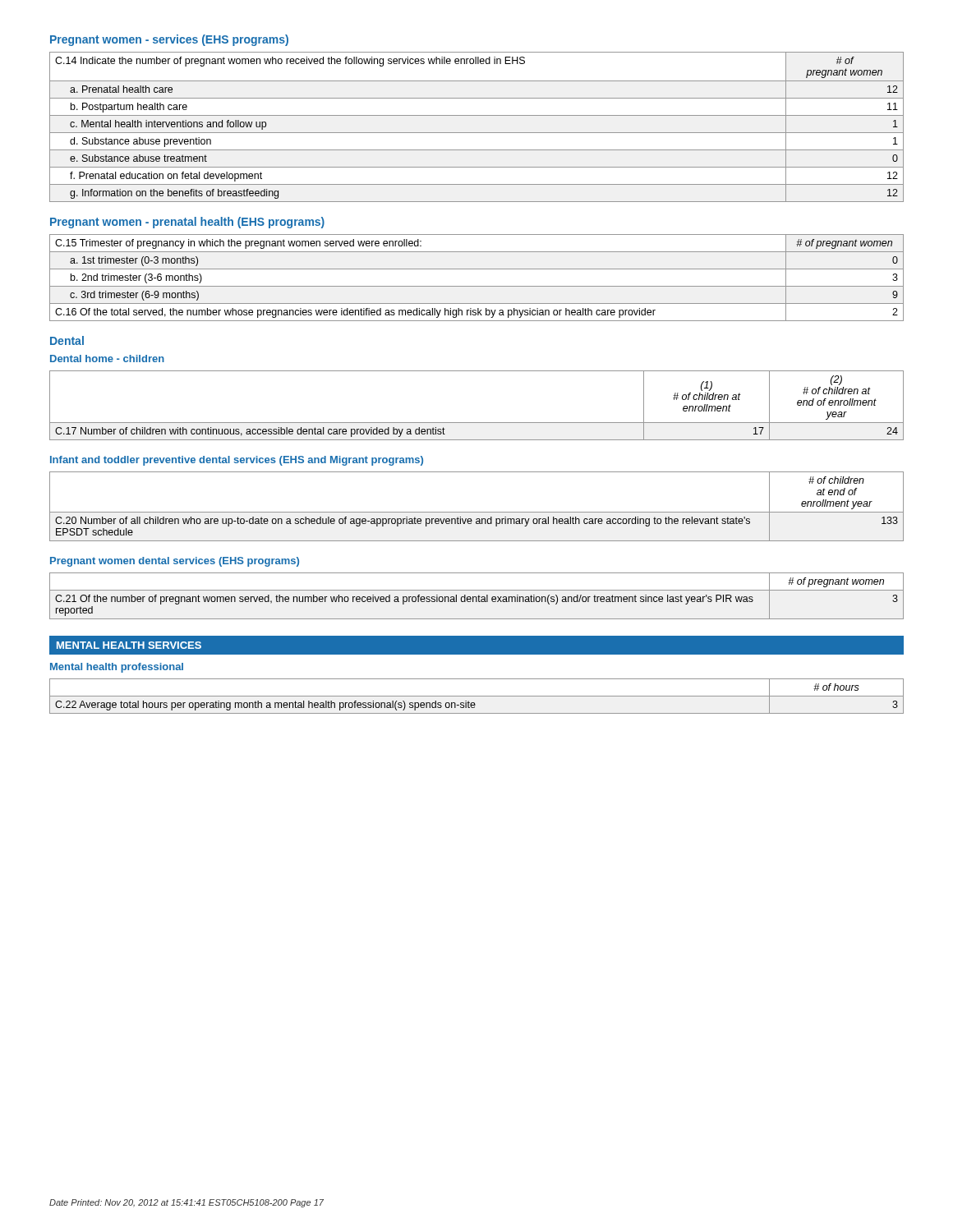Find "Pregnant women - services (EHS programs)" on this page
Image resolution: width=953 pixels, height=1232 pixels.
coord(169,39)
